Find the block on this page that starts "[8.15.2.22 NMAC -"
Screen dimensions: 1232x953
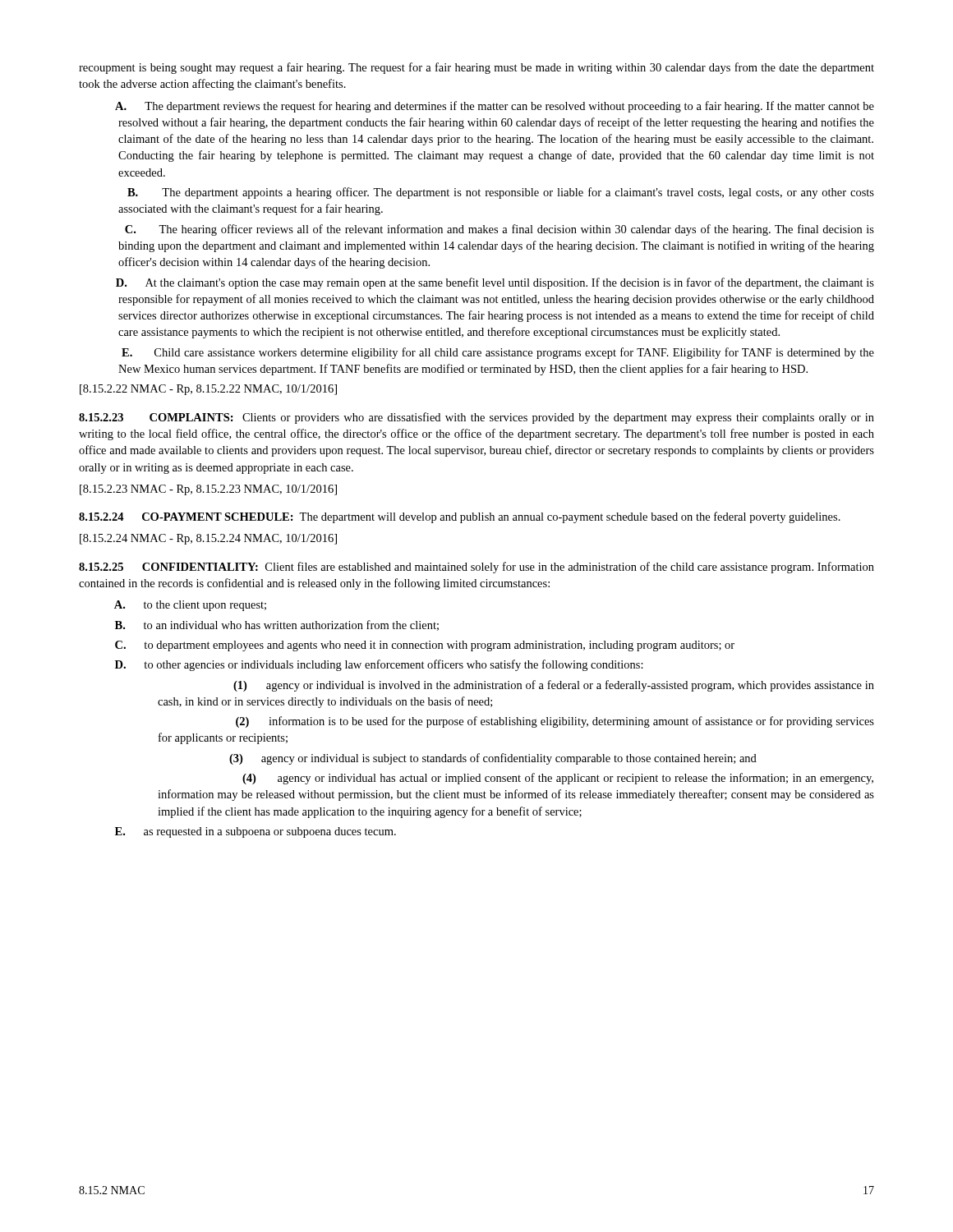[x=208, y=390]
